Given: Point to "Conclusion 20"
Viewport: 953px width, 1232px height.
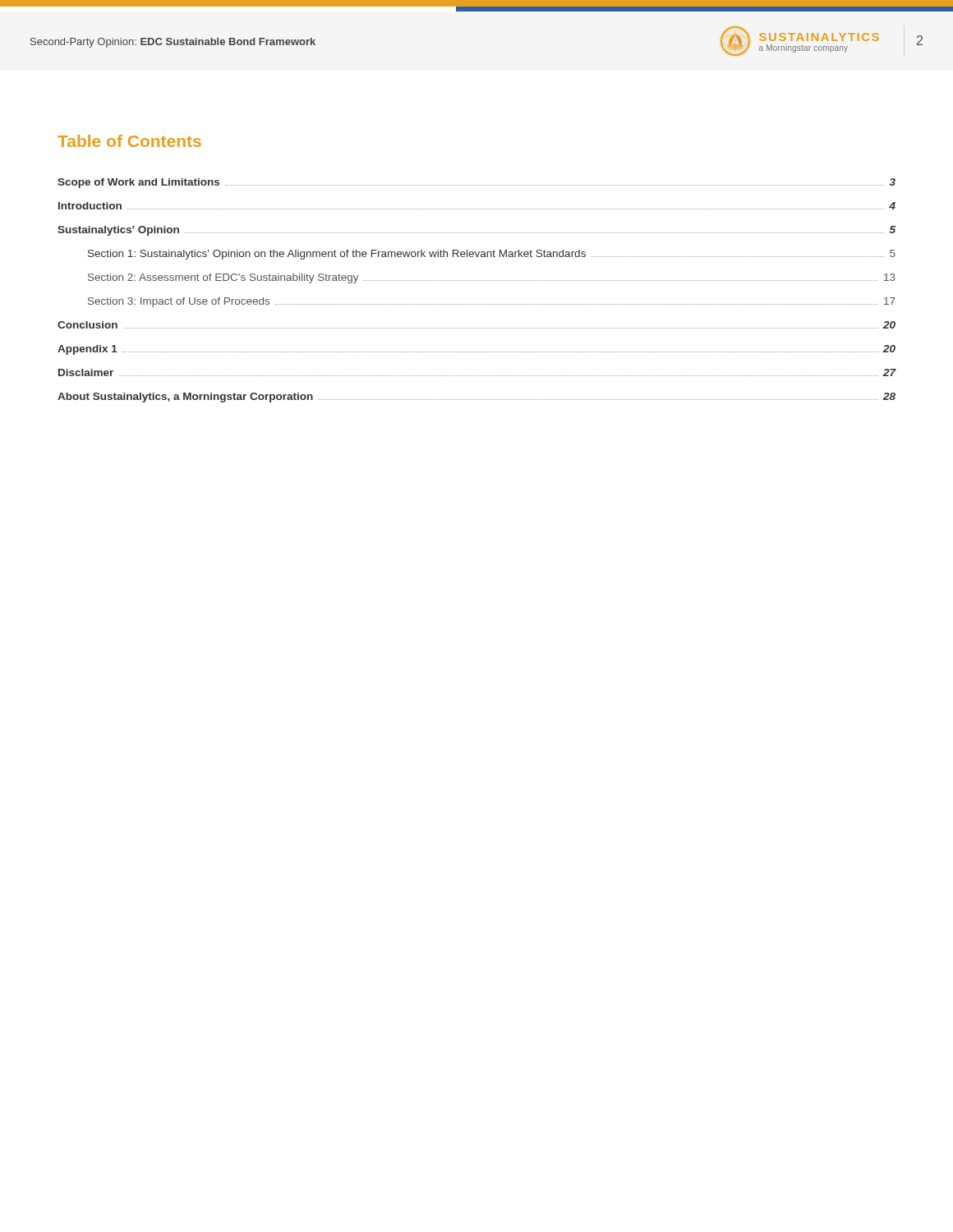Looking at the screenshot, I should [476, 325].
